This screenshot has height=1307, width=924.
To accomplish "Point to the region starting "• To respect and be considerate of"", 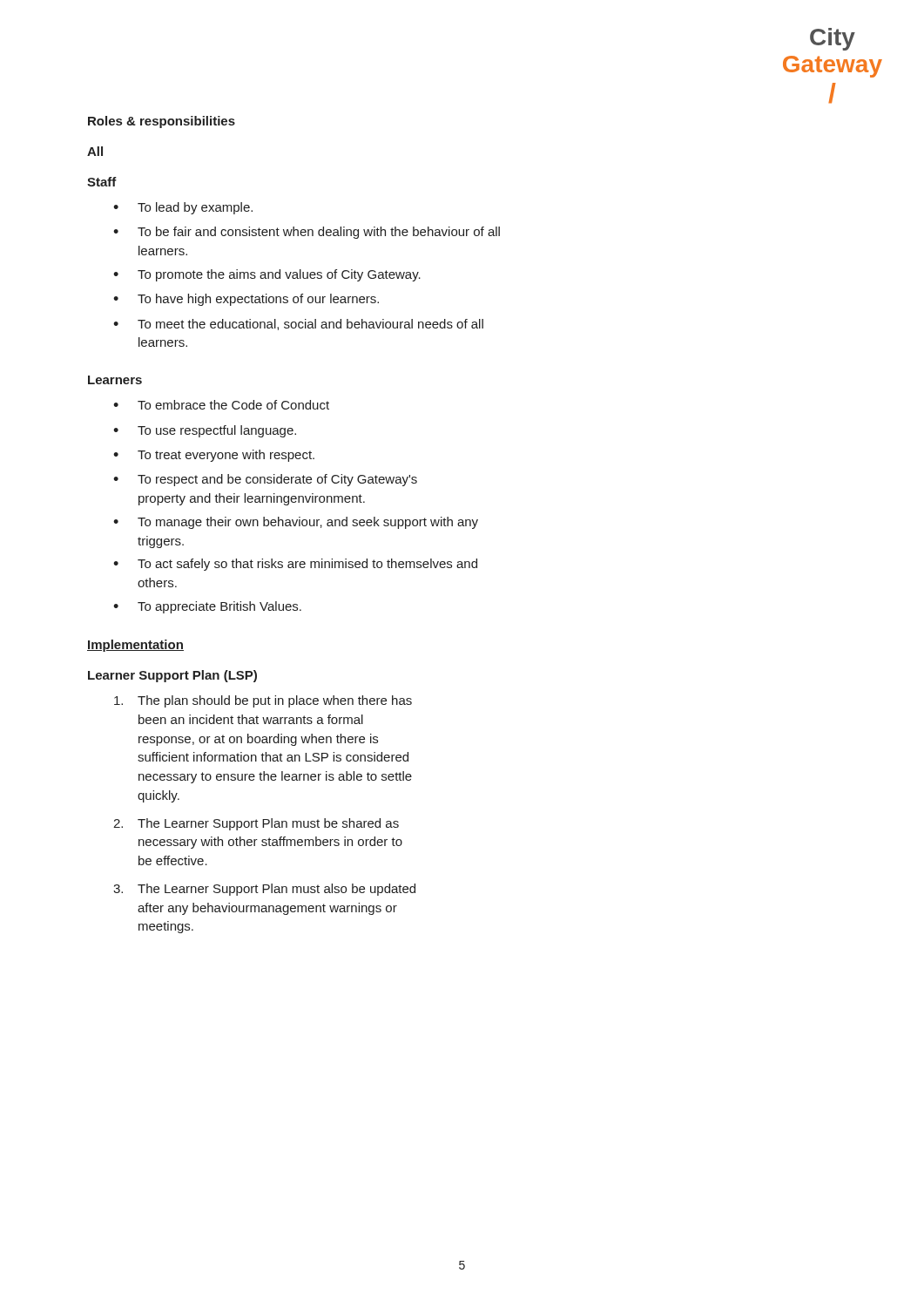I will tap(265, 480).
